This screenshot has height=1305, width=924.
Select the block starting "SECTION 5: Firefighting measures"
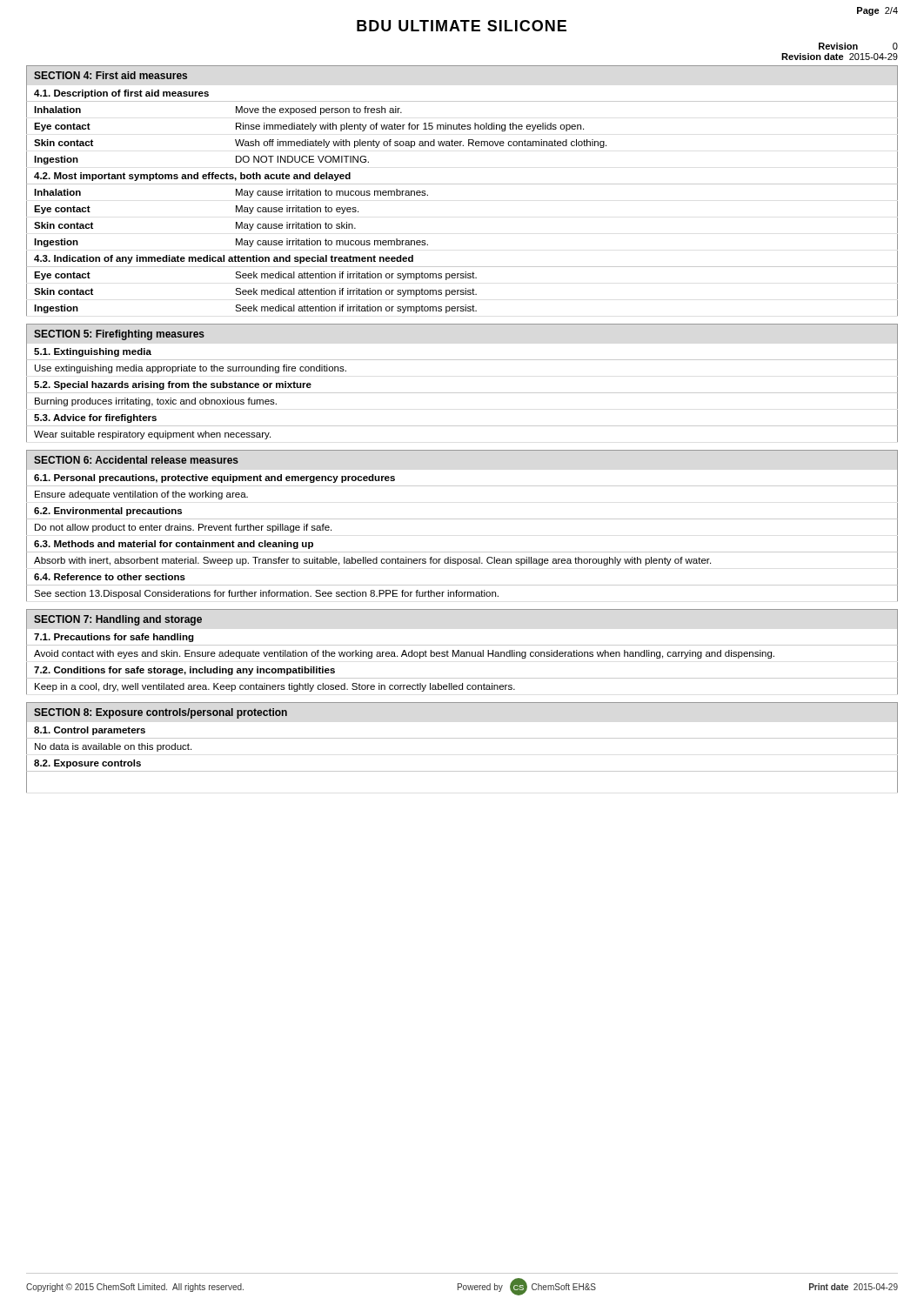pyautogui.click(x=119, y=334)
